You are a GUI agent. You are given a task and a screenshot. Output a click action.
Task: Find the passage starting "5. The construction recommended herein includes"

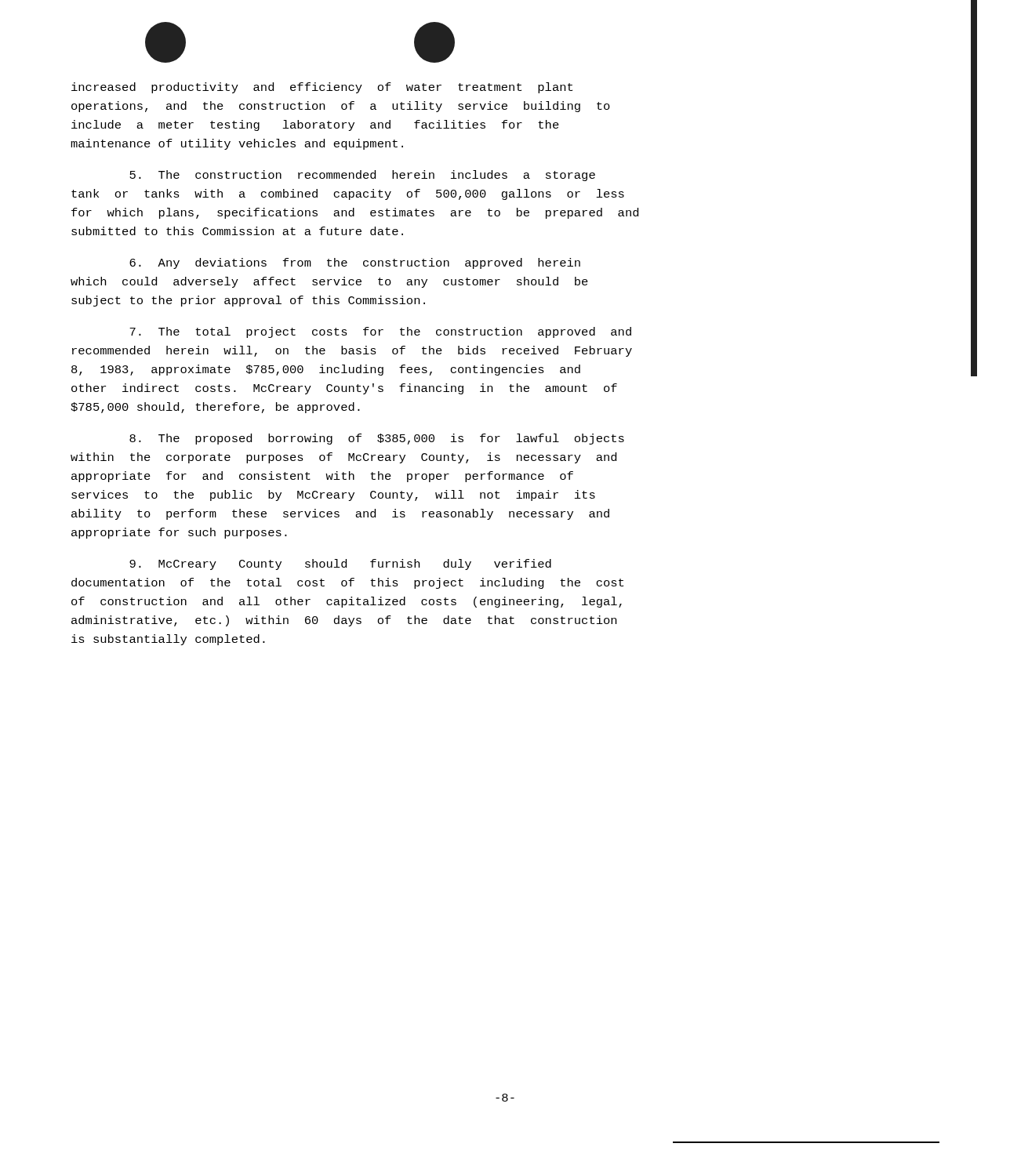pos(355,204)
